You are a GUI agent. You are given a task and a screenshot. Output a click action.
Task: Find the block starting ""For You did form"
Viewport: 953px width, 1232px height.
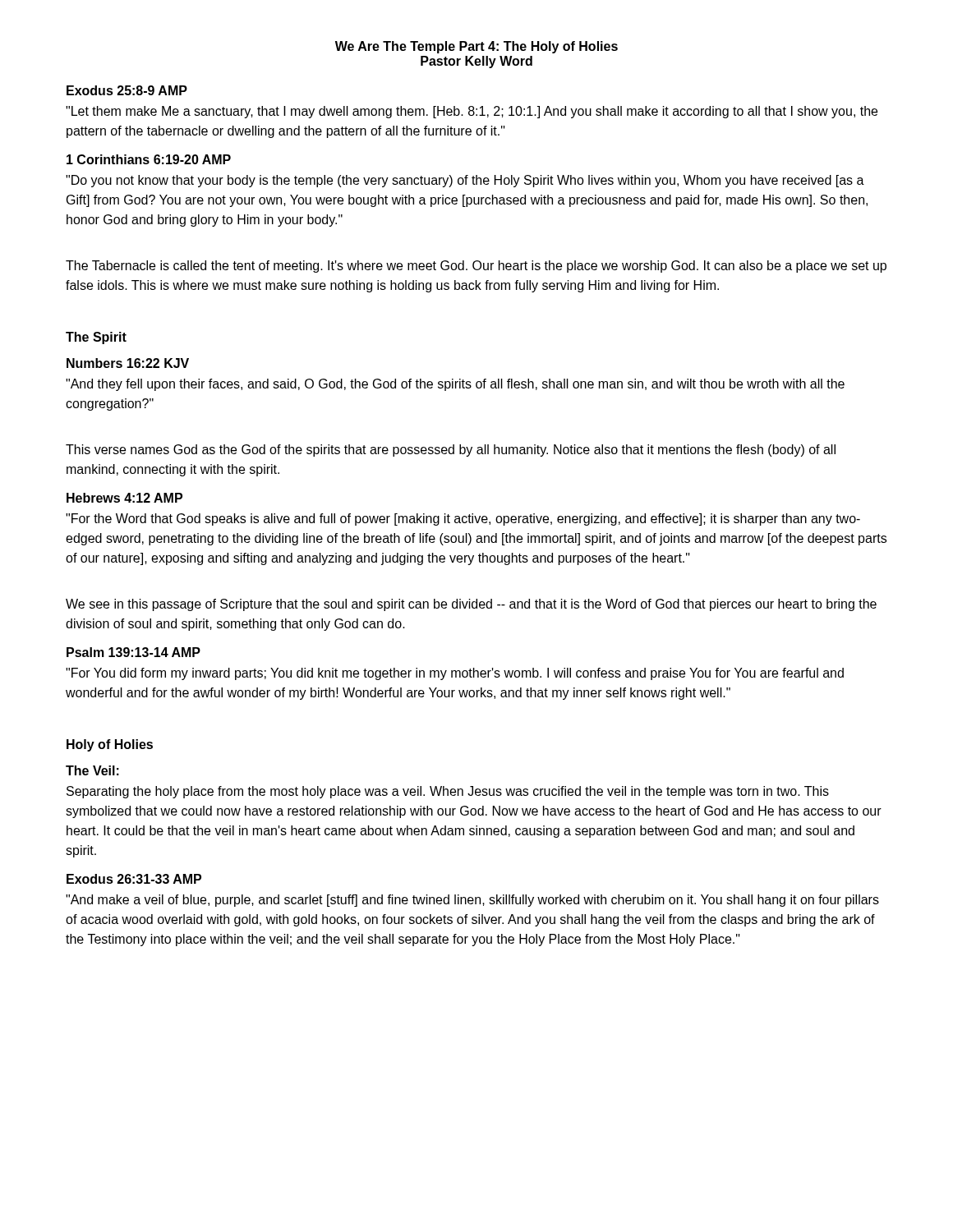[x=455, y=683]
